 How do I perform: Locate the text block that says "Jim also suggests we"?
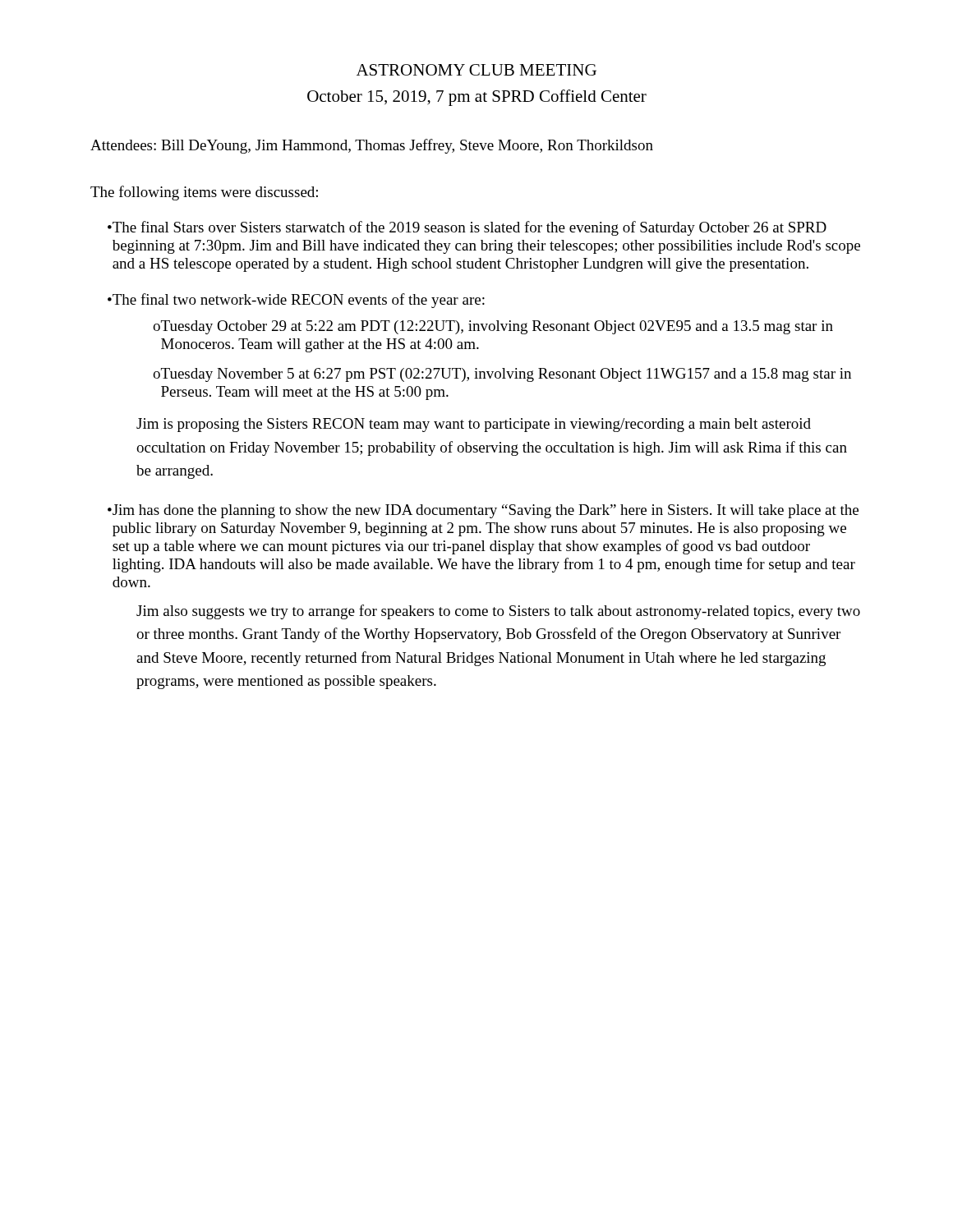point(498,645)
